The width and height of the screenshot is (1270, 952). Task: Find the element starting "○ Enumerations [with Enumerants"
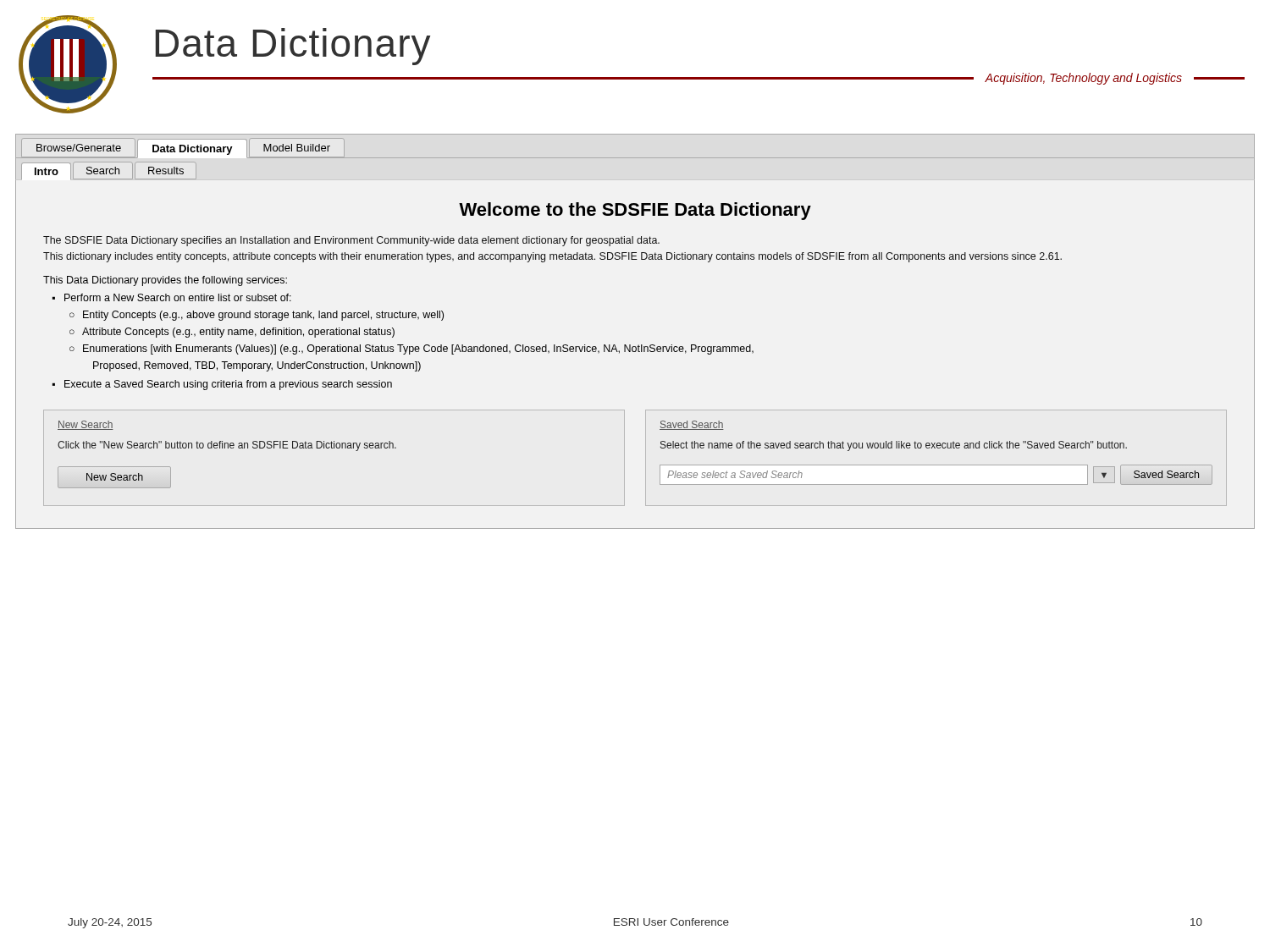click(411, 356)
